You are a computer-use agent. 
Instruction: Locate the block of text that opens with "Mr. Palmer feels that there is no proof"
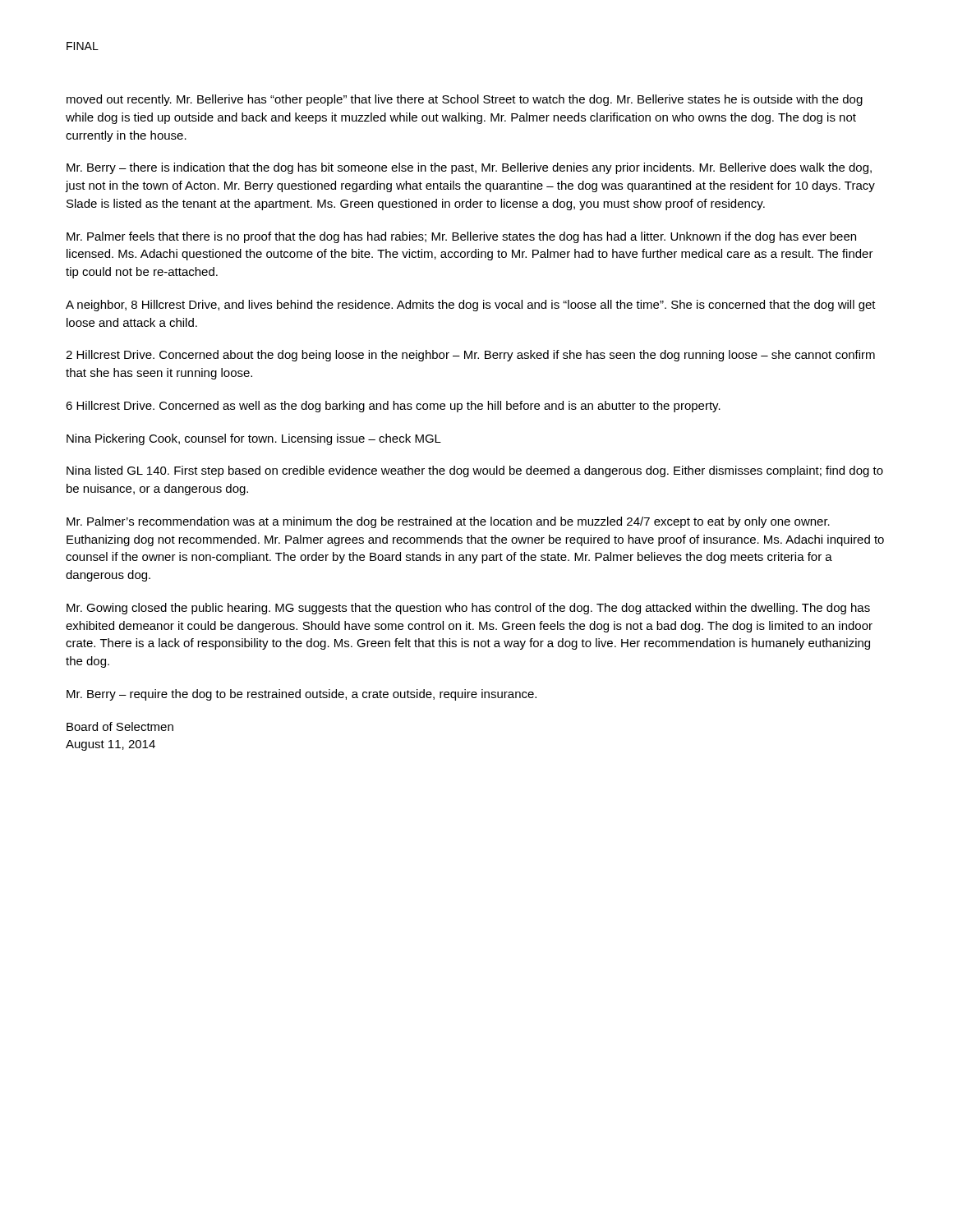[x=469, y=254]
